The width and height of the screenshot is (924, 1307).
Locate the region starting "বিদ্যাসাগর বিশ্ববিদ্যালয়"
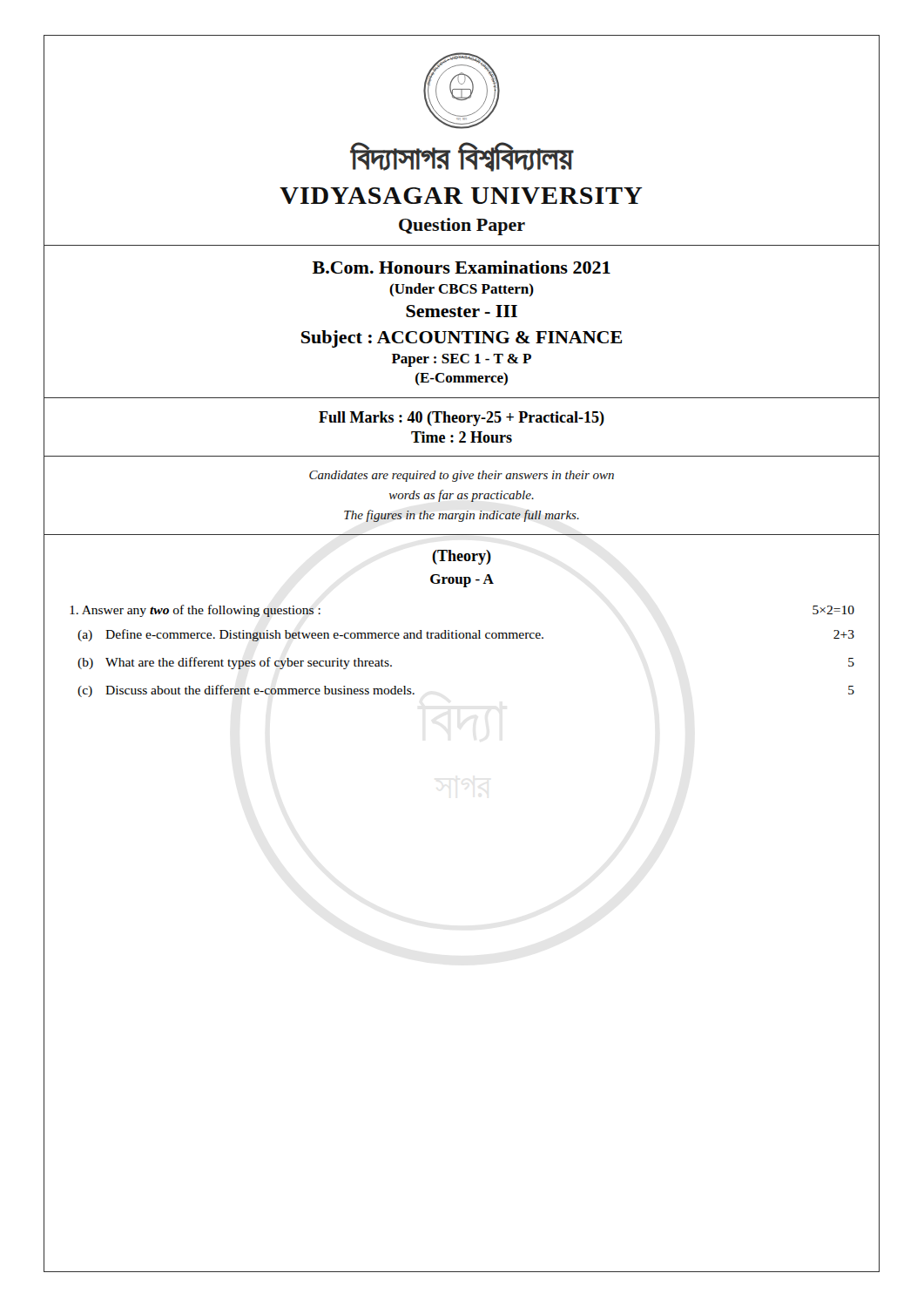[x=462, y=158]
